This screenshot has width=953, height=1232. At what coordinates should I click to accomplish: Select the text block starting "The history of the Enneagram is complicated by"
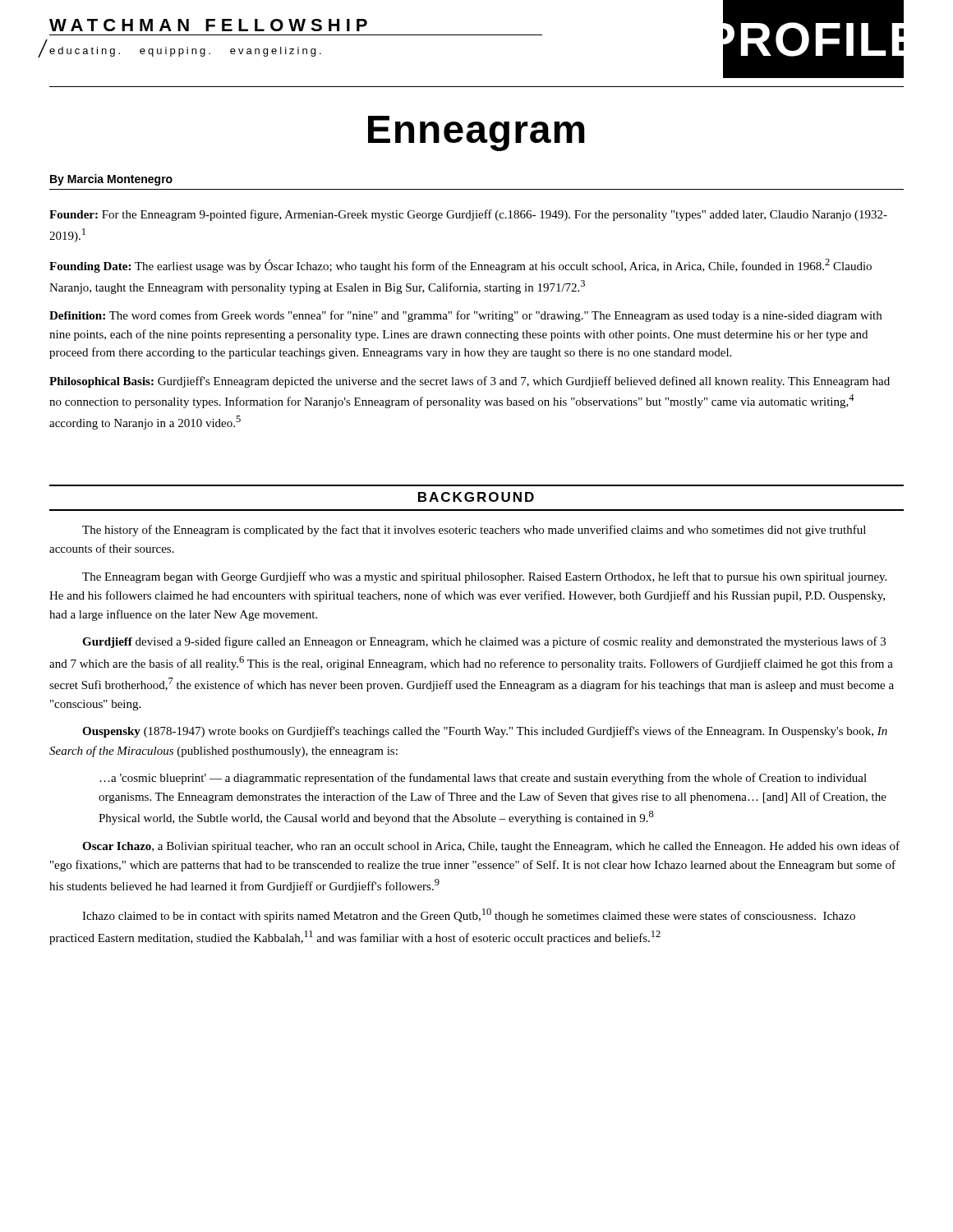point(458,539)
